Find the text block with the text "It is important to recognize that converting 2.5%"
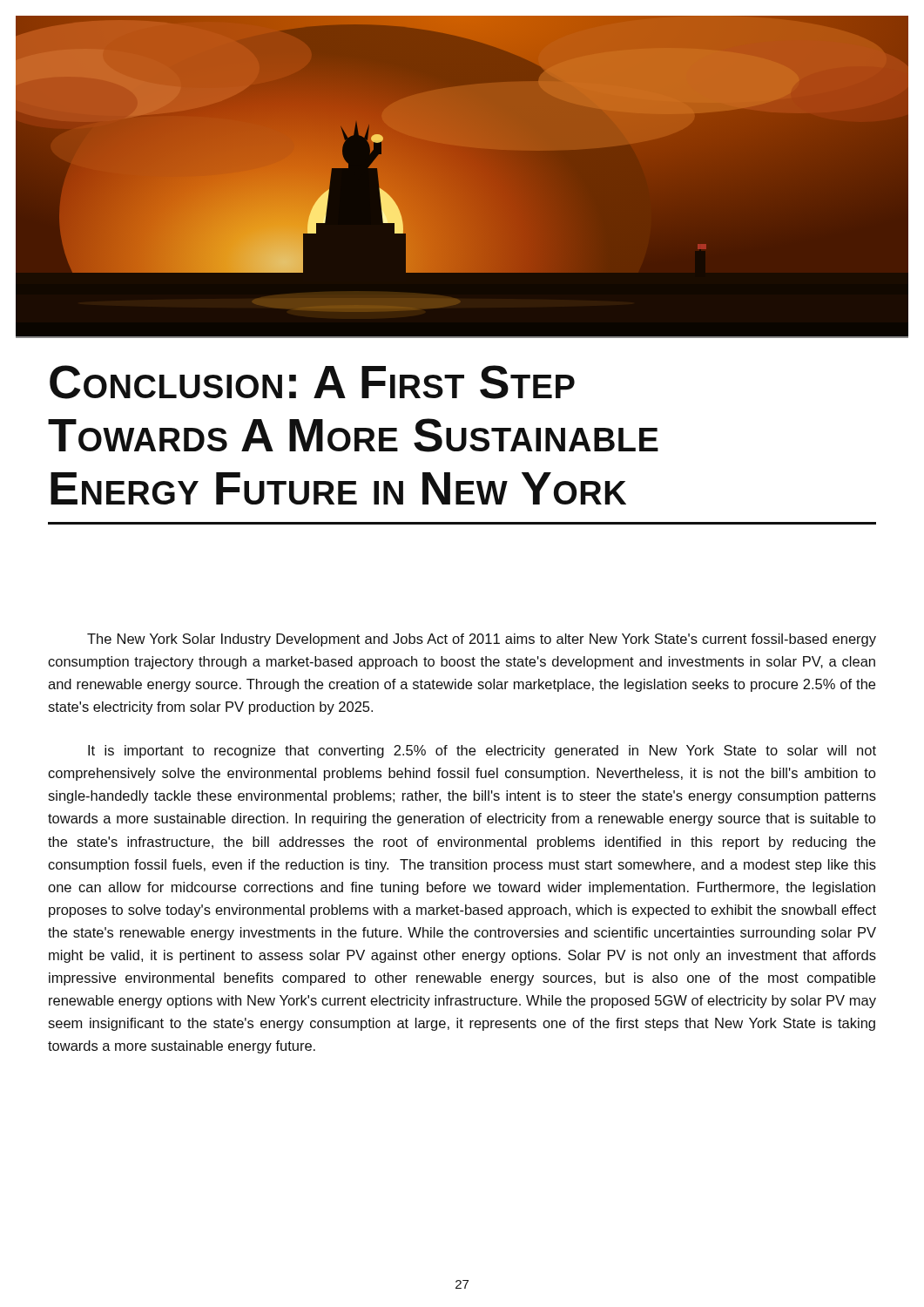This screenshot has width=924, height=1307. (x=462, y=898)
